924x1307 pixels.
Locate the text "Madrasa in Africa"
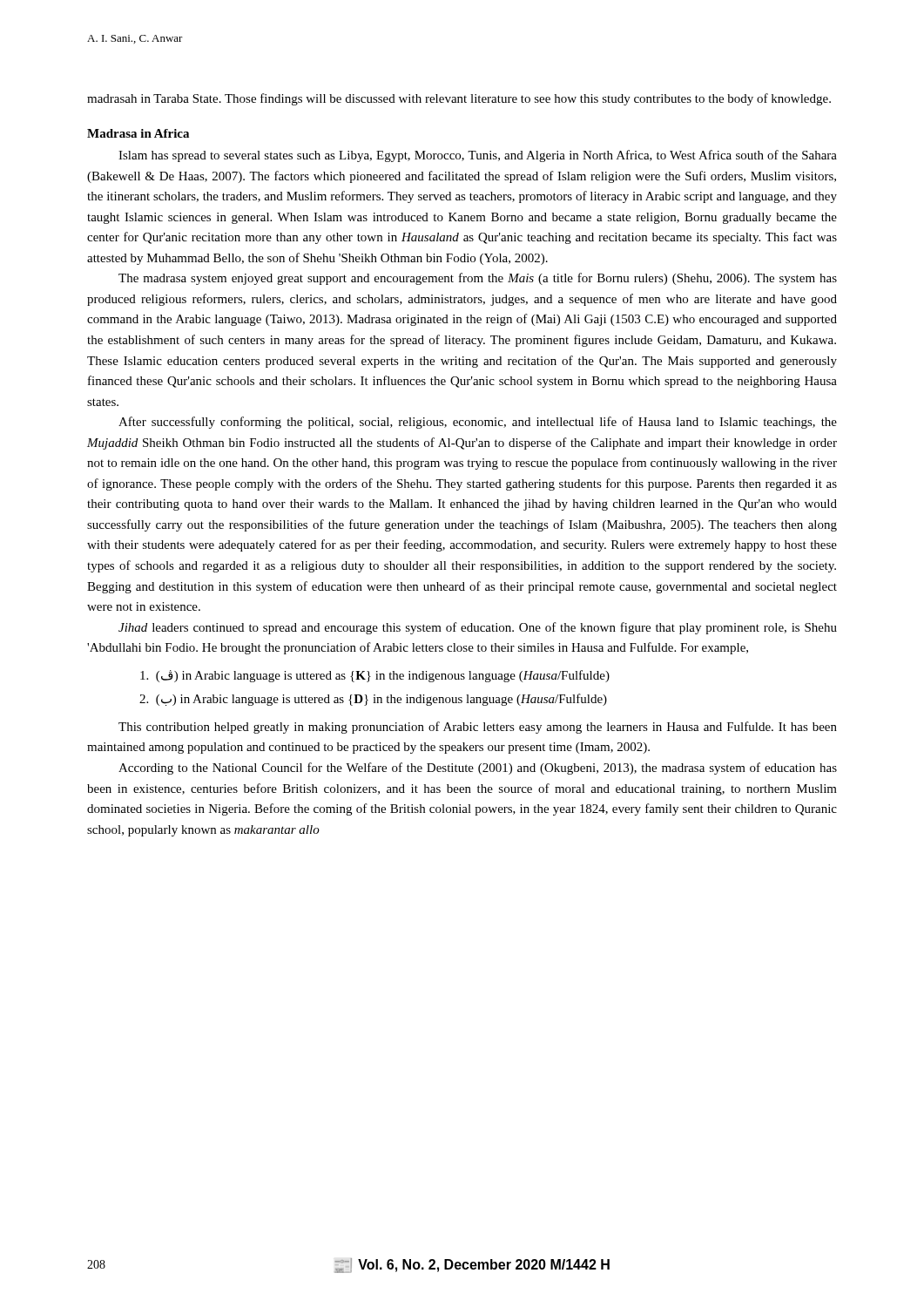click(138, 133)
